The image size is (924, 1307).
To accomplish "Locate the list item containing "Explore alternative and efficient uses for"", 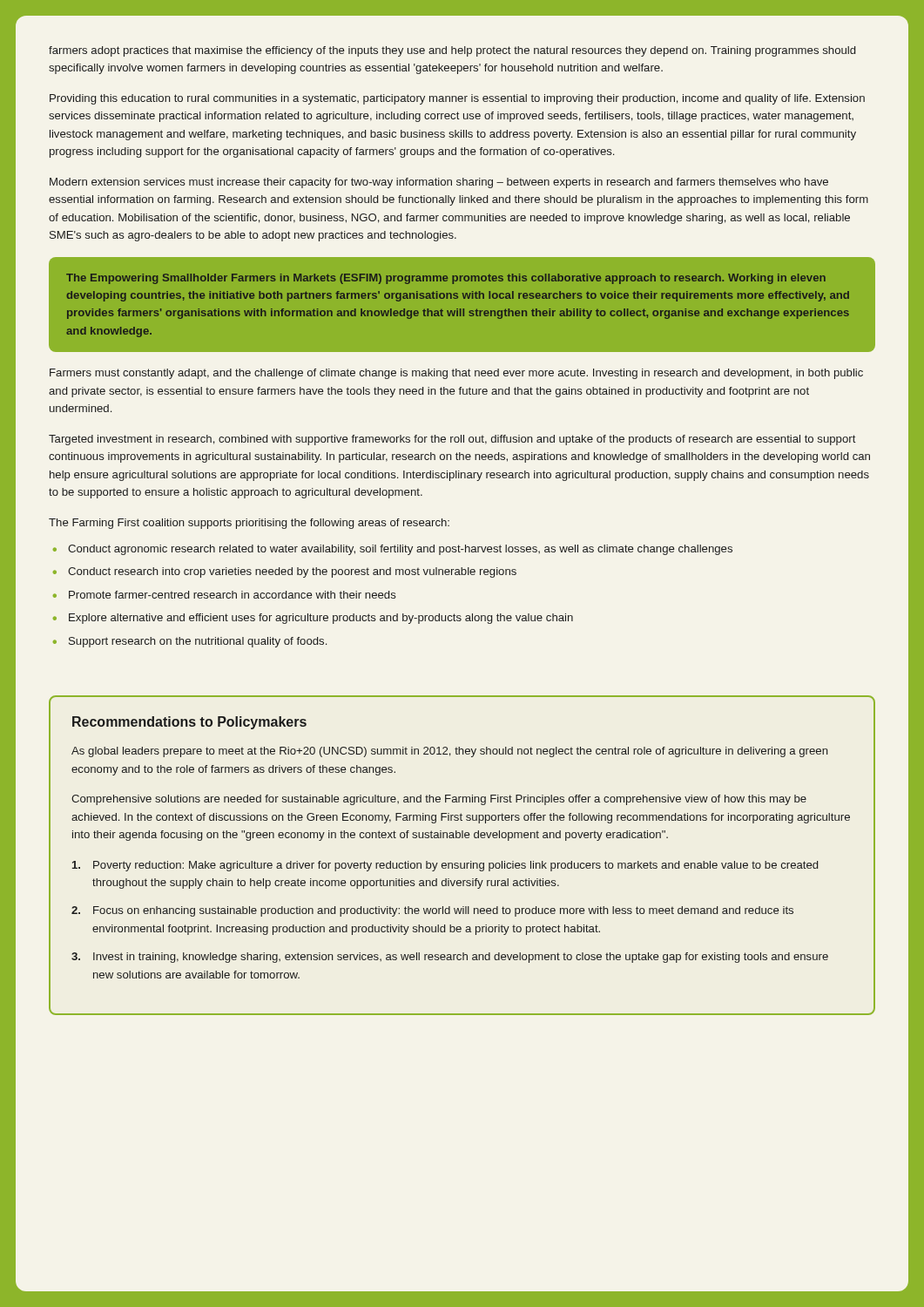I will coord(321,618).
